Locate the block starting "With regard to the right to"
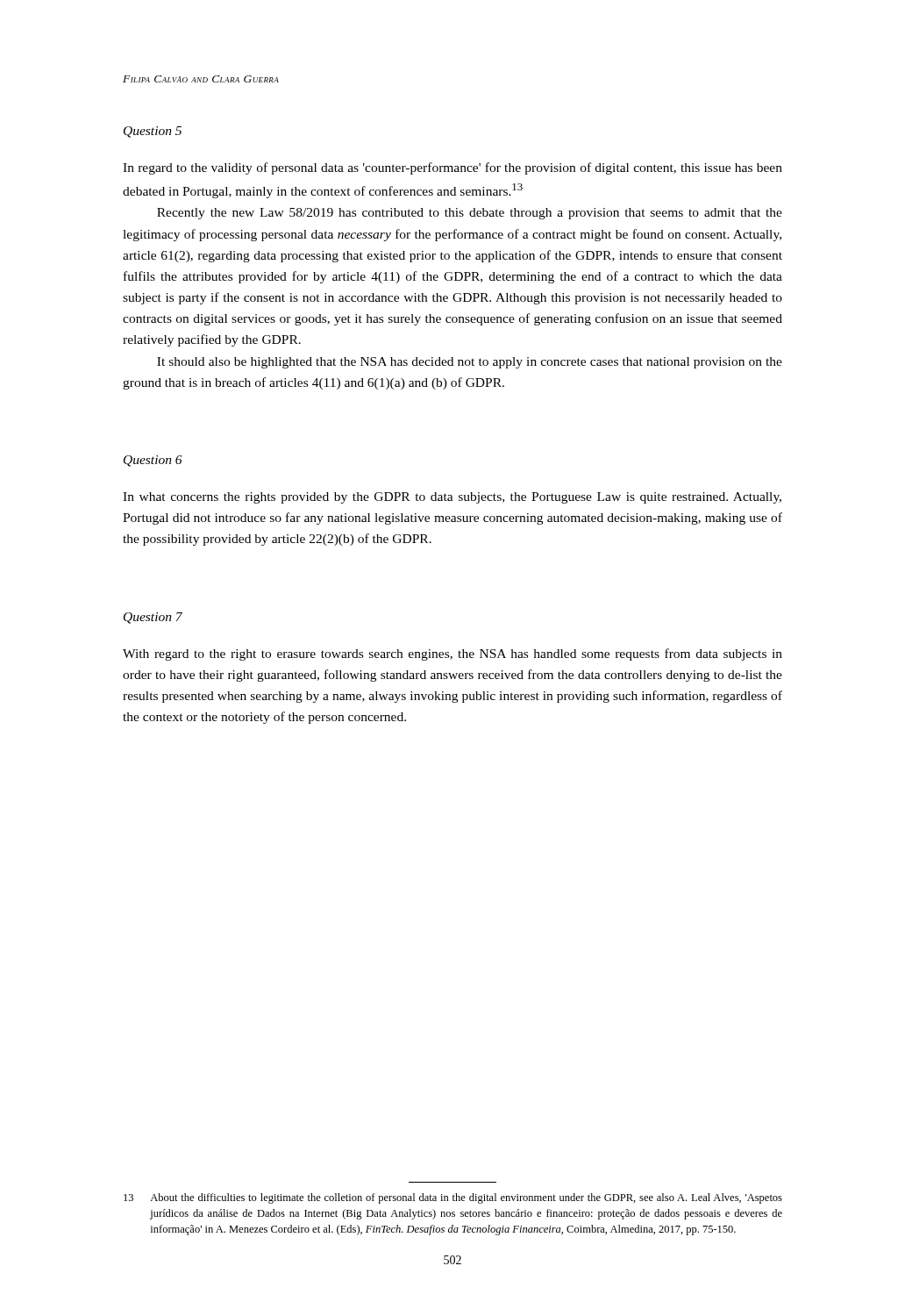This screenshot has height=1316, width=905. [452, 685]
